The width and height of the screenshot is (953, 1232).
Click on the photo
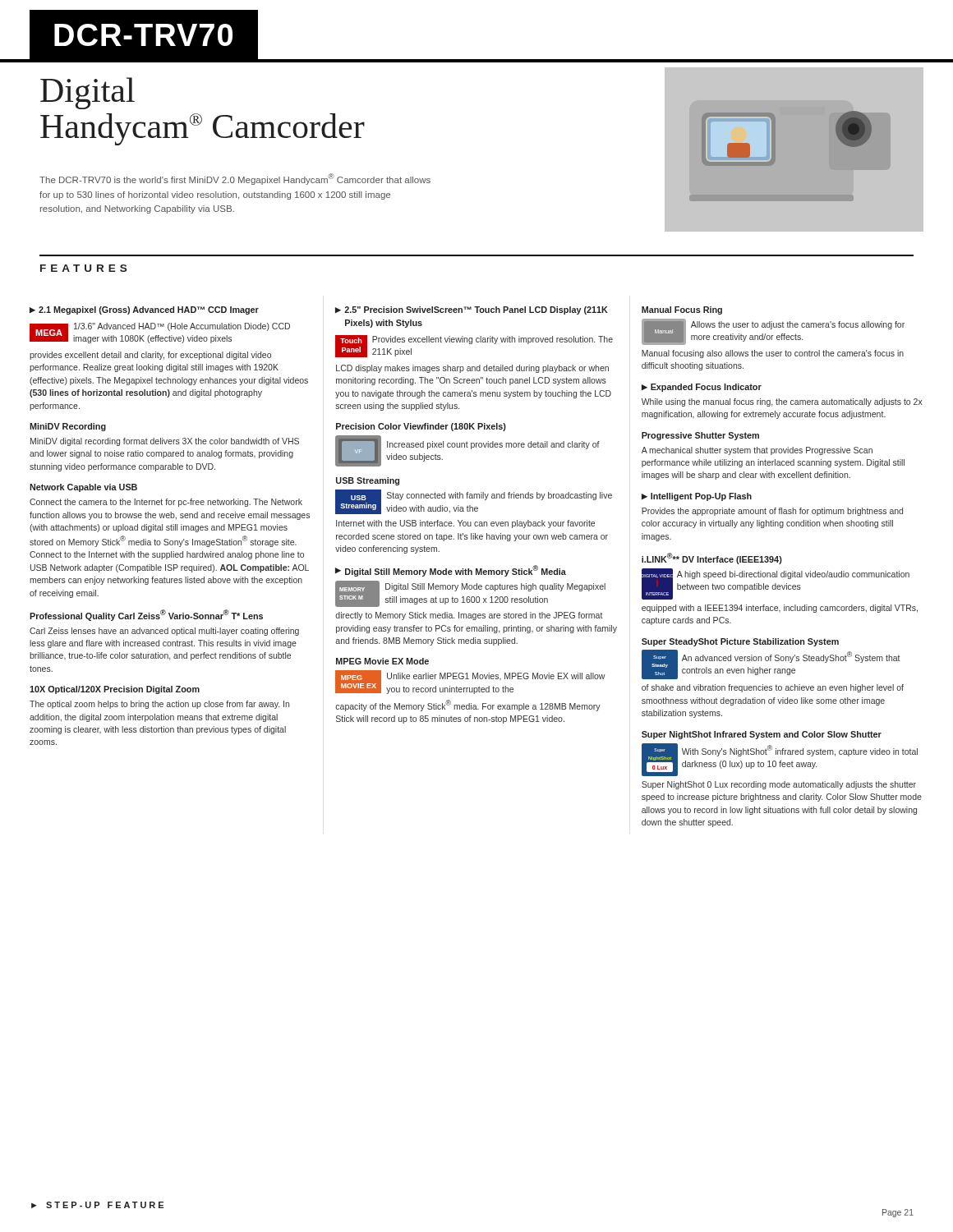pos(794,150)
